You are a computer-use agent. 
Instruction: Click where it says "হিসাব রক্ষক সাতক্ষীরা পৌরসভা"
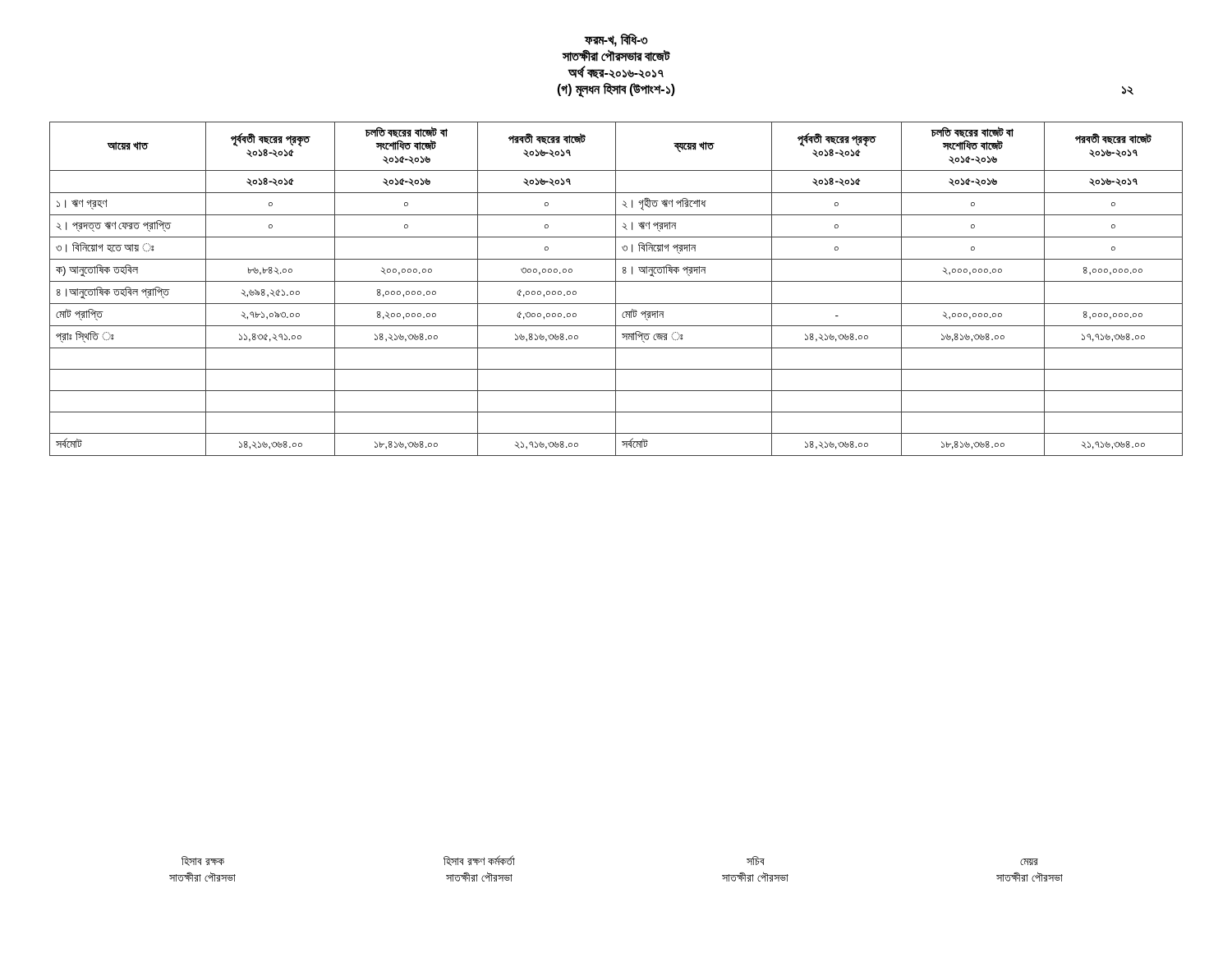point(203,870)
